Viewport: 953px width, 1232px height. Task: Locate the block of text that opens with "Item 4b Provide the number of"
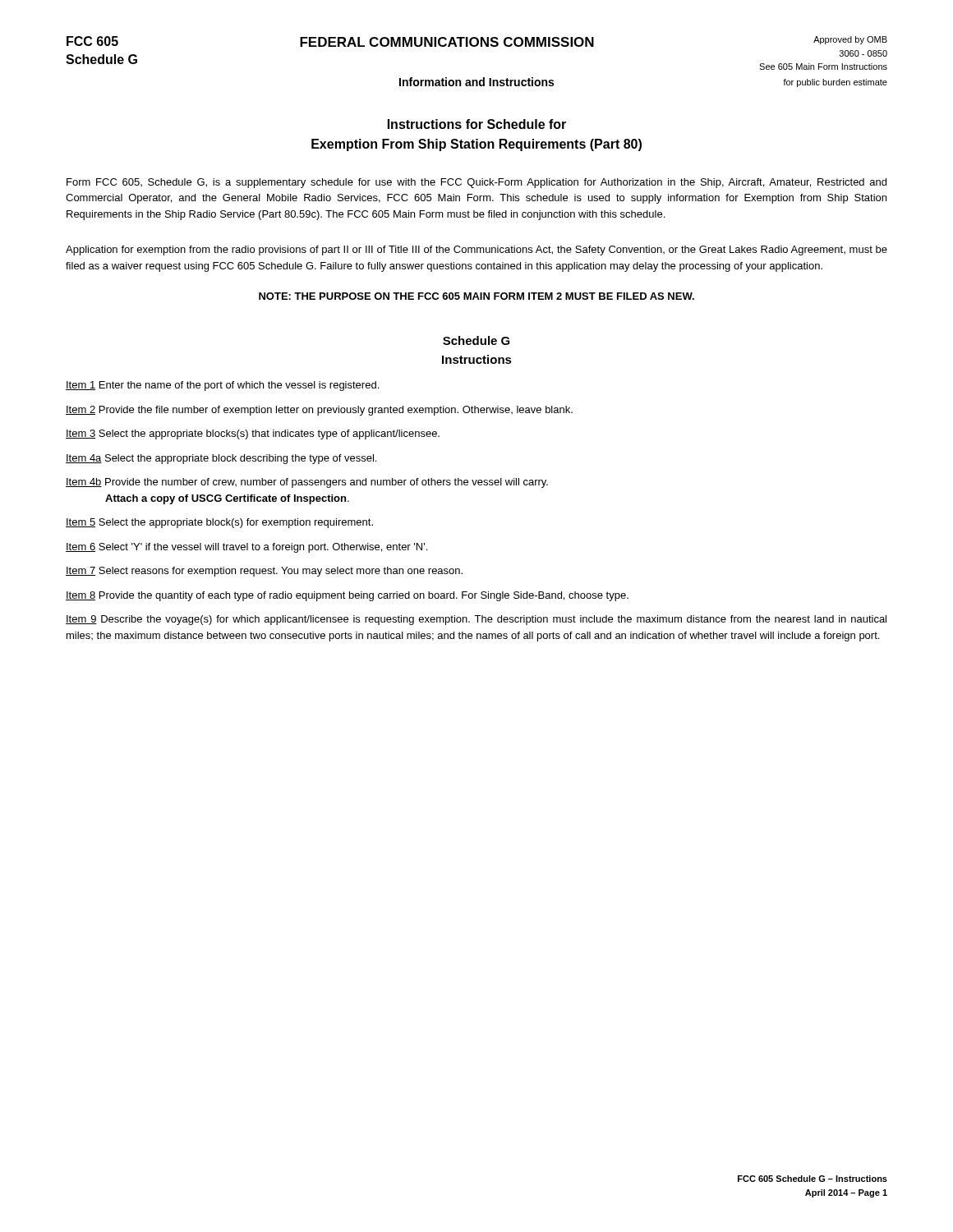[476, 491]
